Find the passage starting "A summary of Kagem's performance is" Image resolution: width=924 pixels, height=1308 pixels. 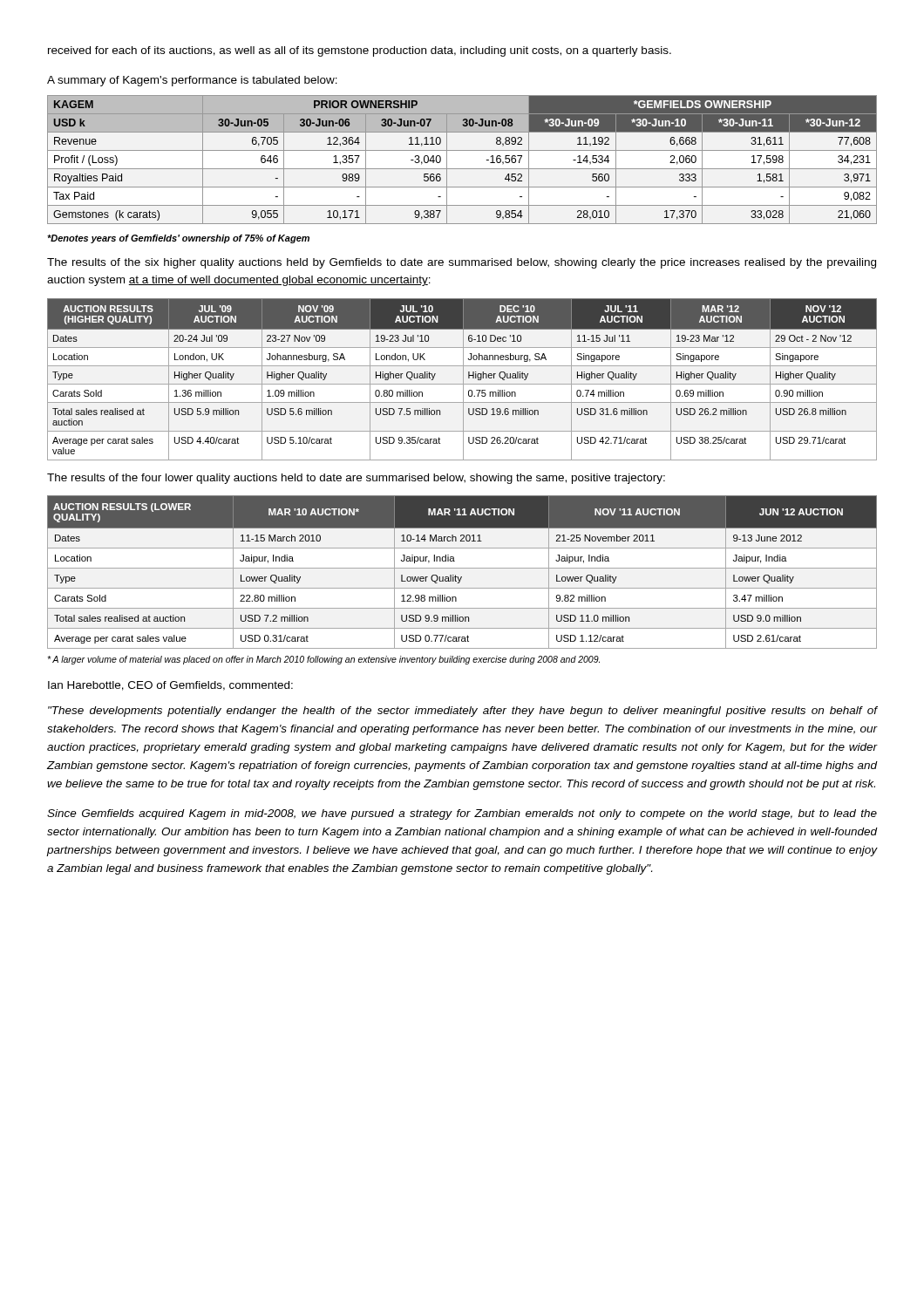pos(192,79)
